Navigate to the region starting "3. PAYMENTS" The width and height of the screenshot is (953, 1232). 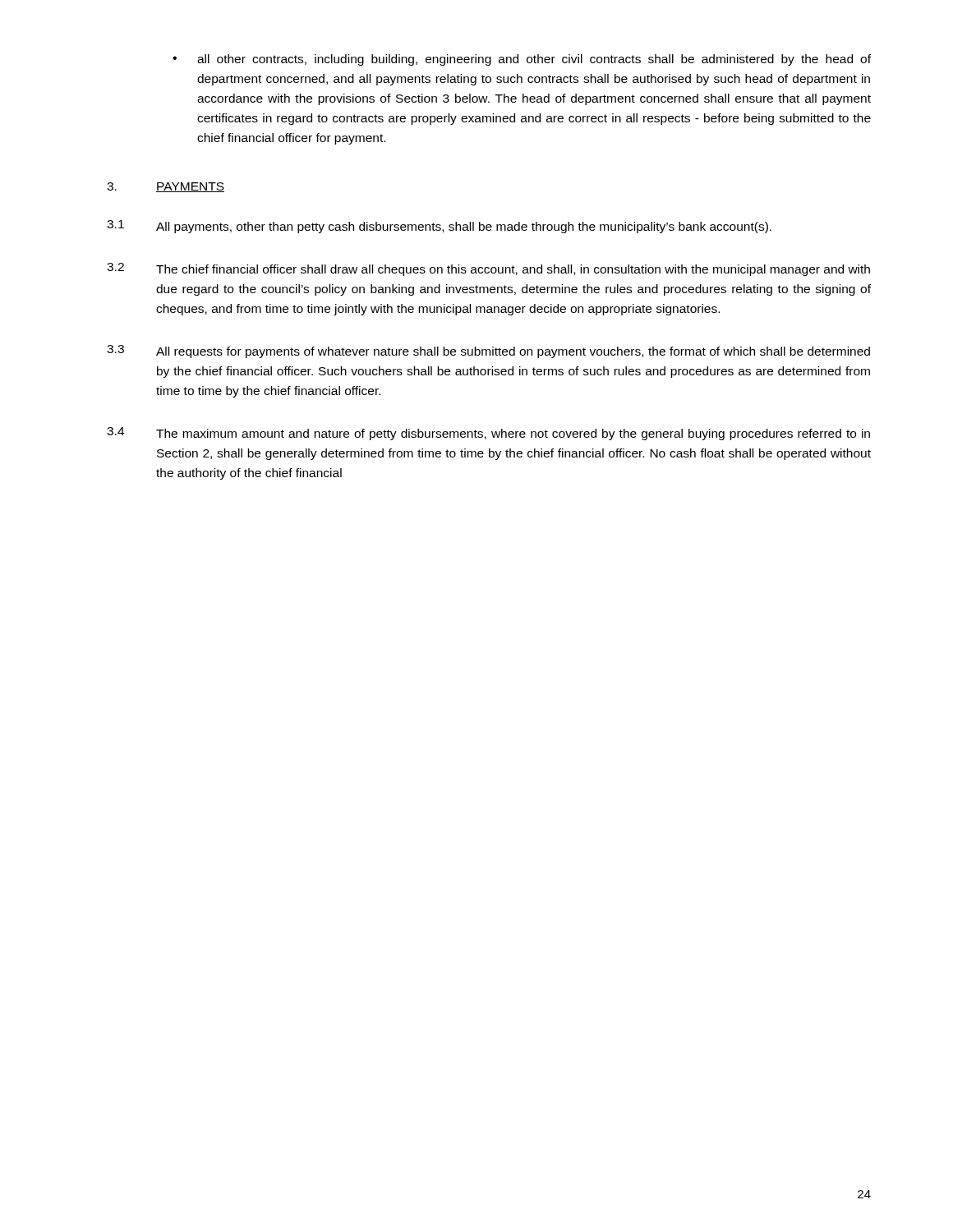point(166,187)
